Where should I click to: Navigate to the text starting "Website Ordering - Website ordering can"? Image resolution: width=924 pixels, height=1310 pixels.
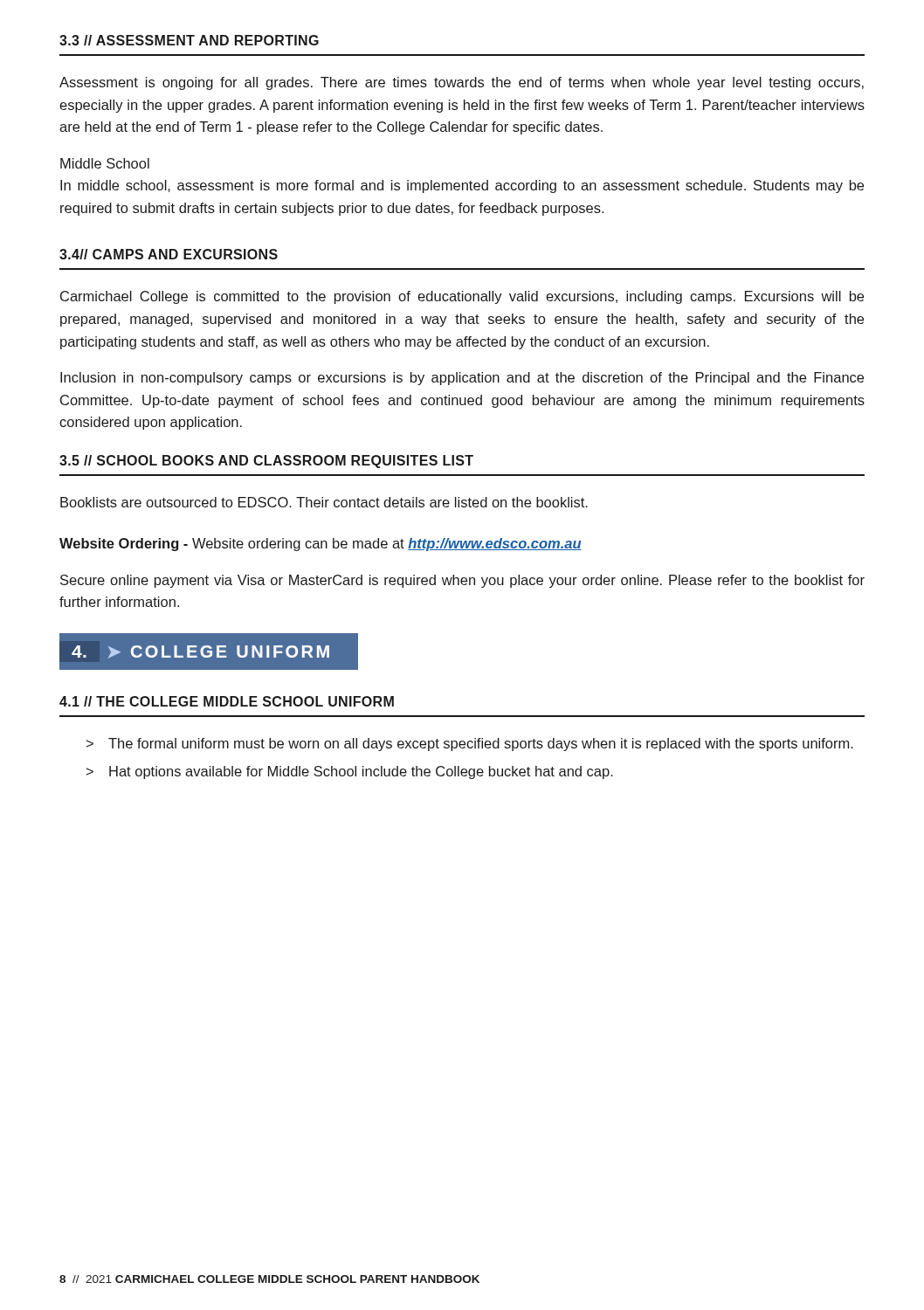click(x=320, y=544)
